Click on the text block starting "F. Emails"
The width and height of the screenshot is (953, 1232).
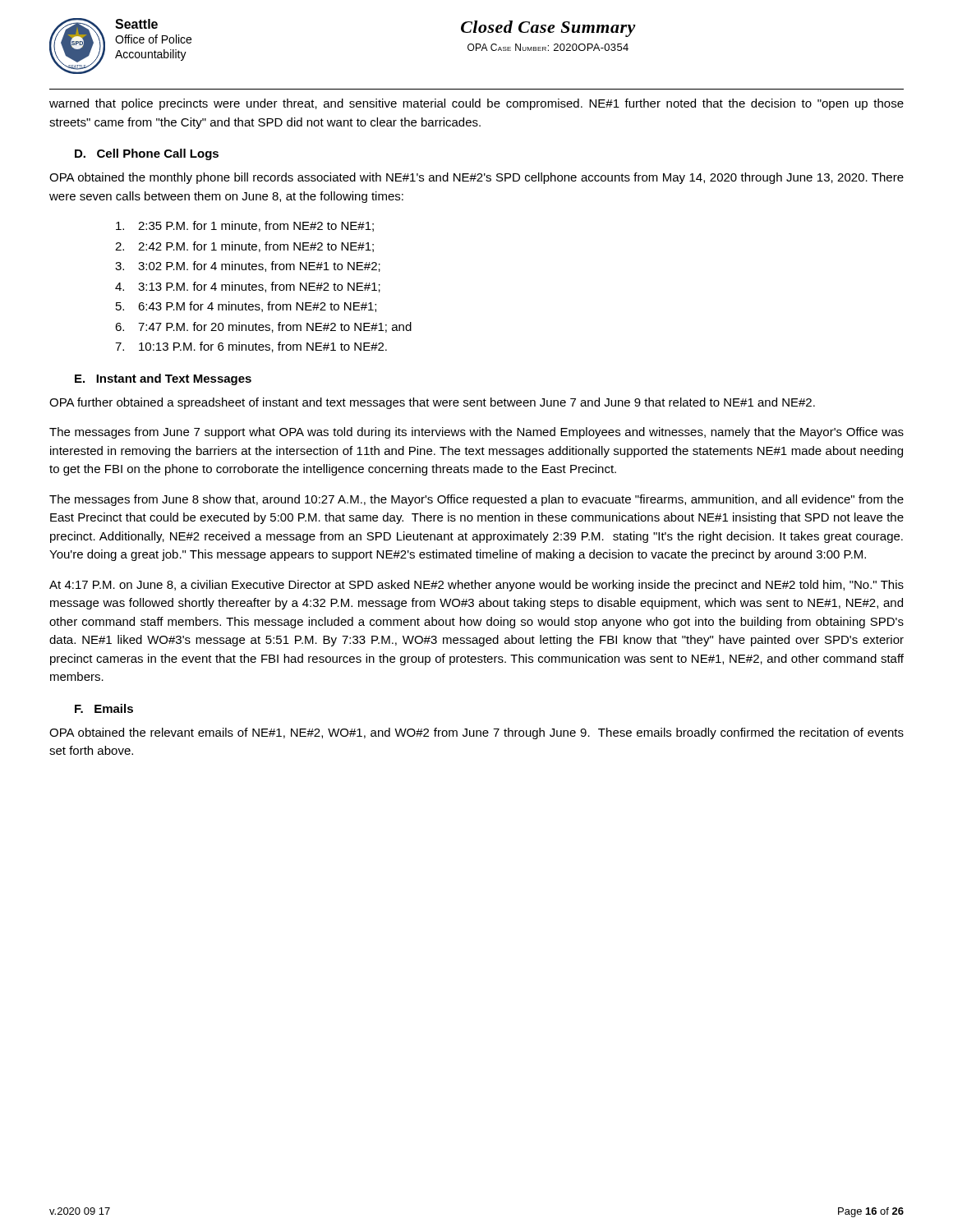[104, 708]
